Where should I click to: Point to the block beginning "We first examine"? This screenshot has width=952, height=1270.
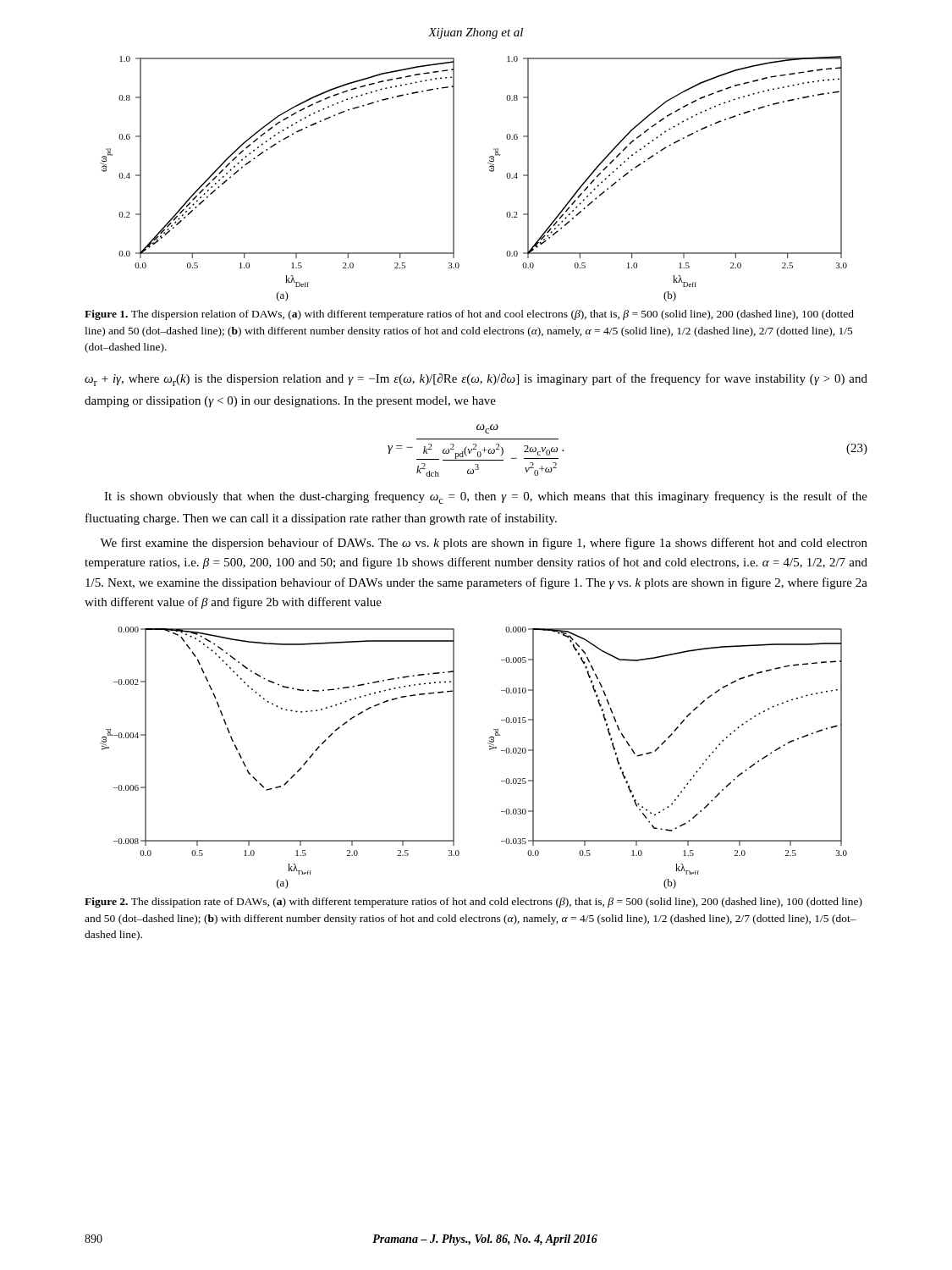[x=476, y=572]
